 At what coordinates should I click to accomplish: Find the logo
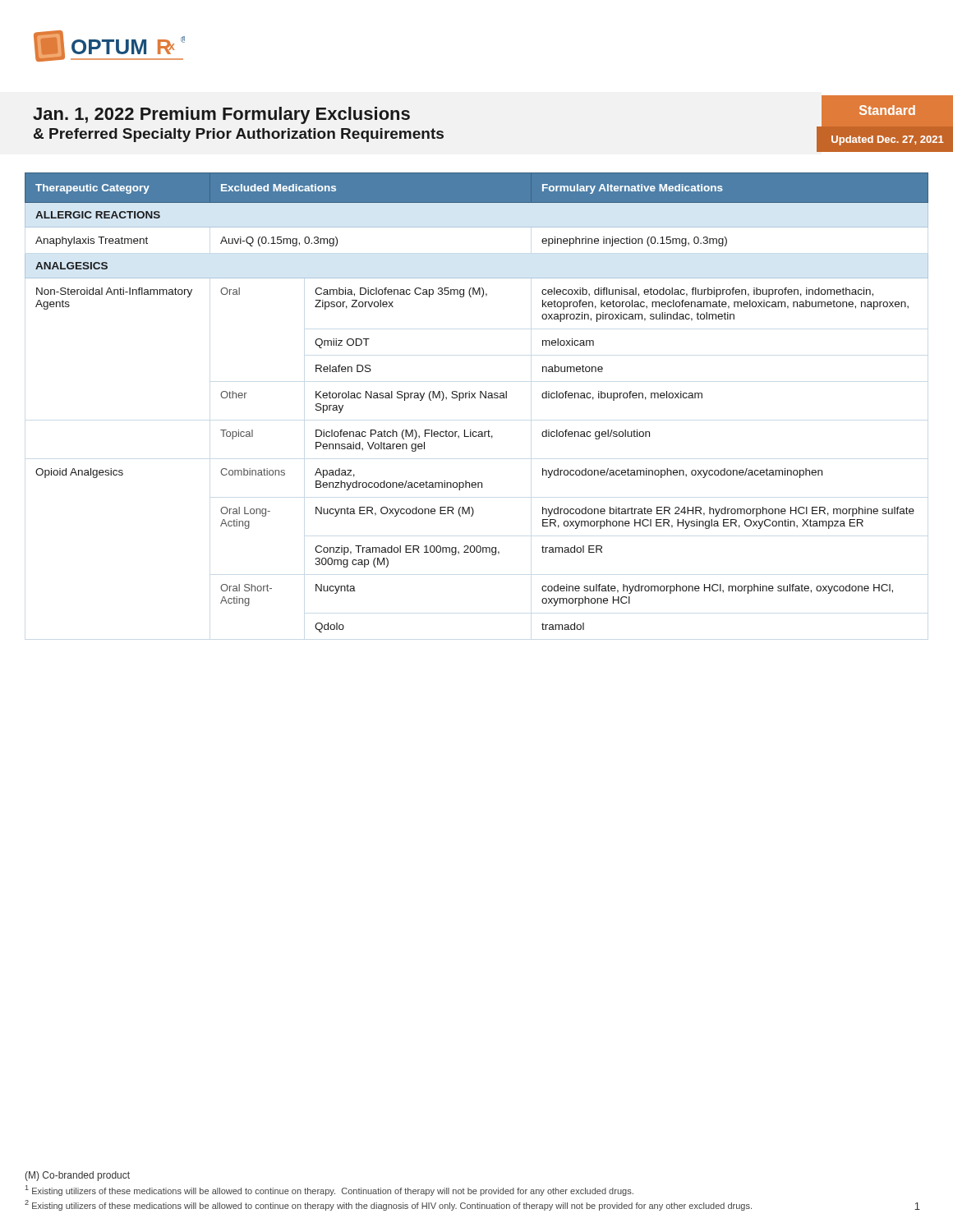[x=109, y=50]
